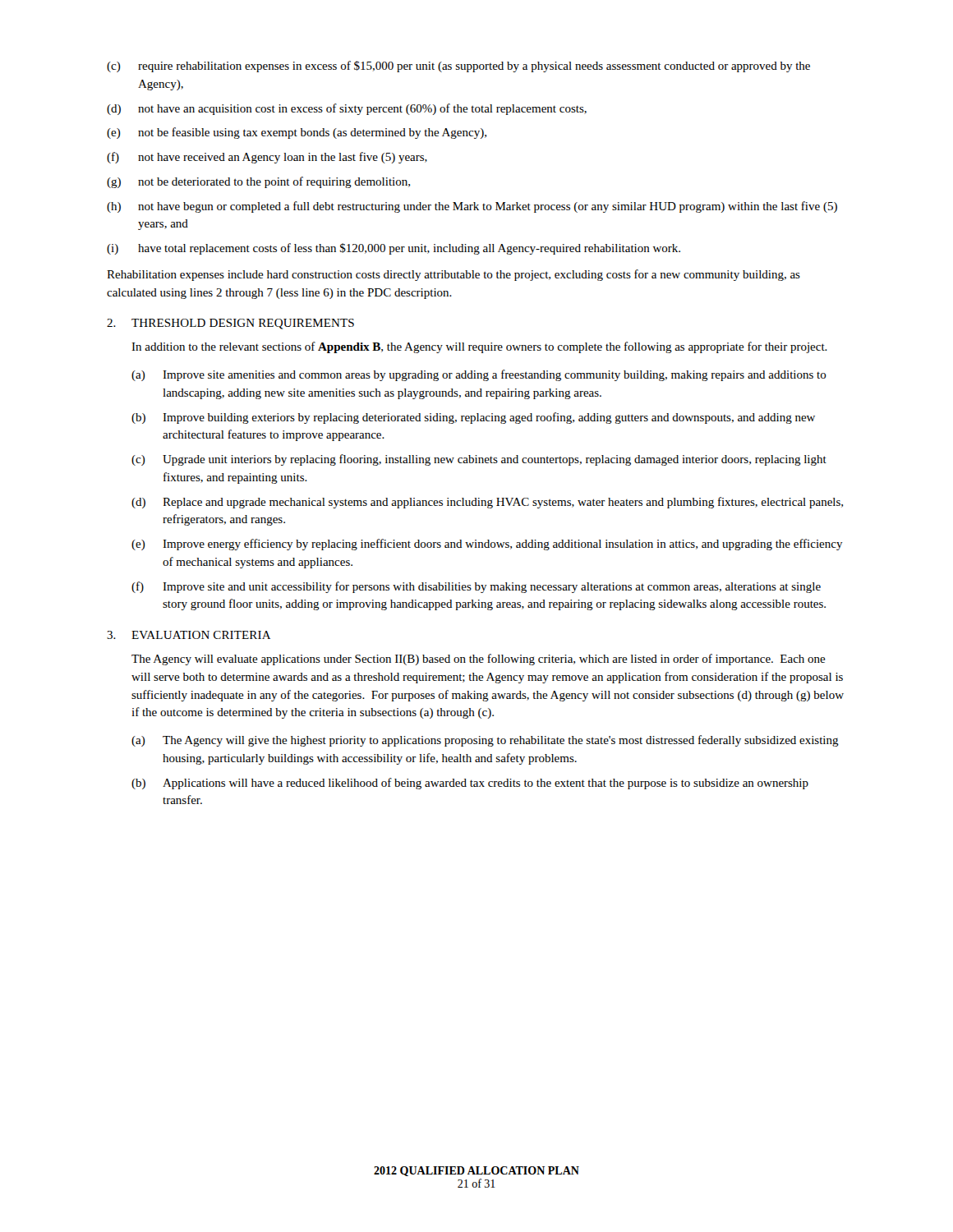Find the block on this page that starts "(d) Replace and upgrade mechanical systems and"
953x1232 pixels.
[489, 511]
